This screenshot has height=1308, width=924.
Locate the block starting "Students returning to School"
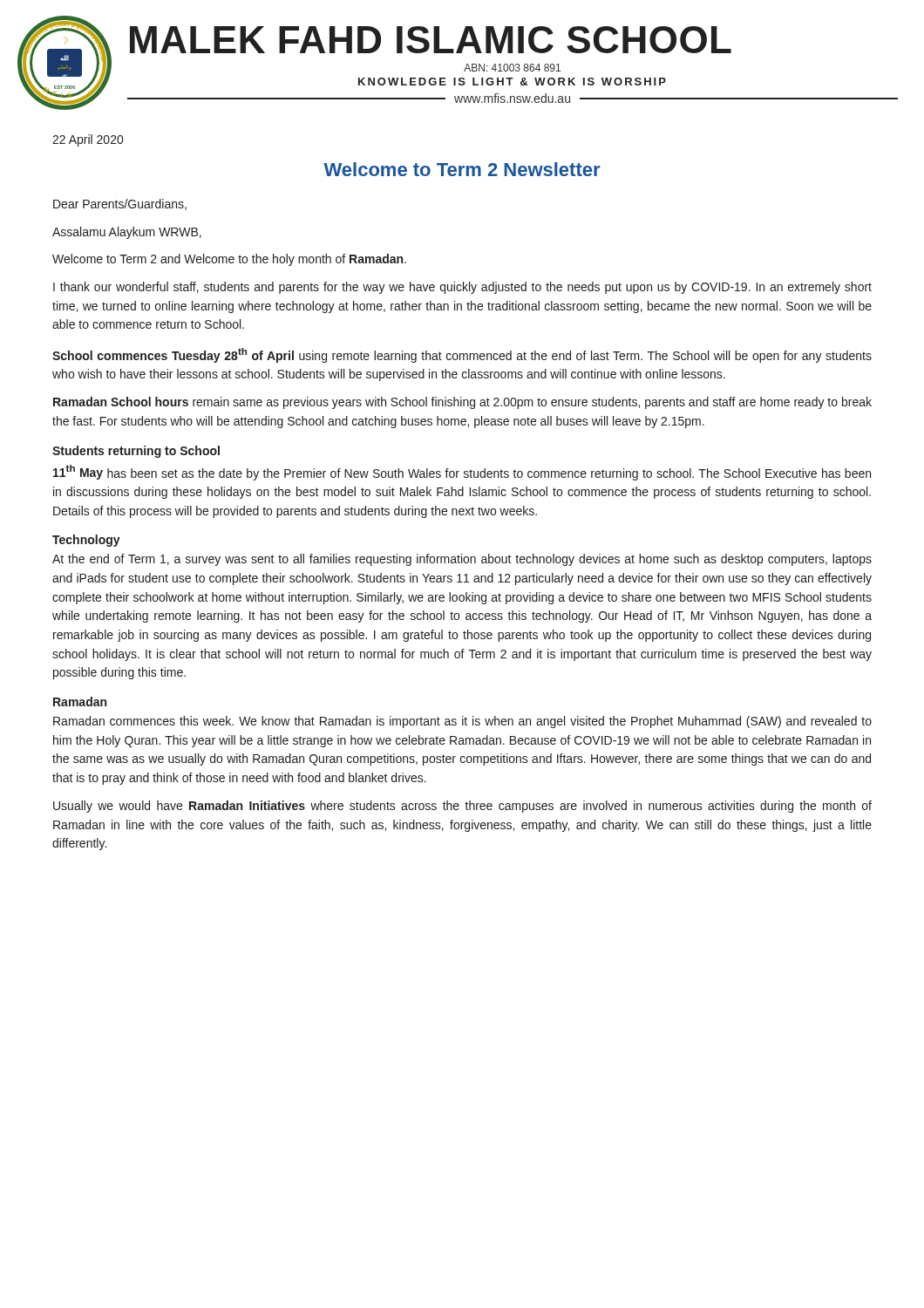point(136,450)
